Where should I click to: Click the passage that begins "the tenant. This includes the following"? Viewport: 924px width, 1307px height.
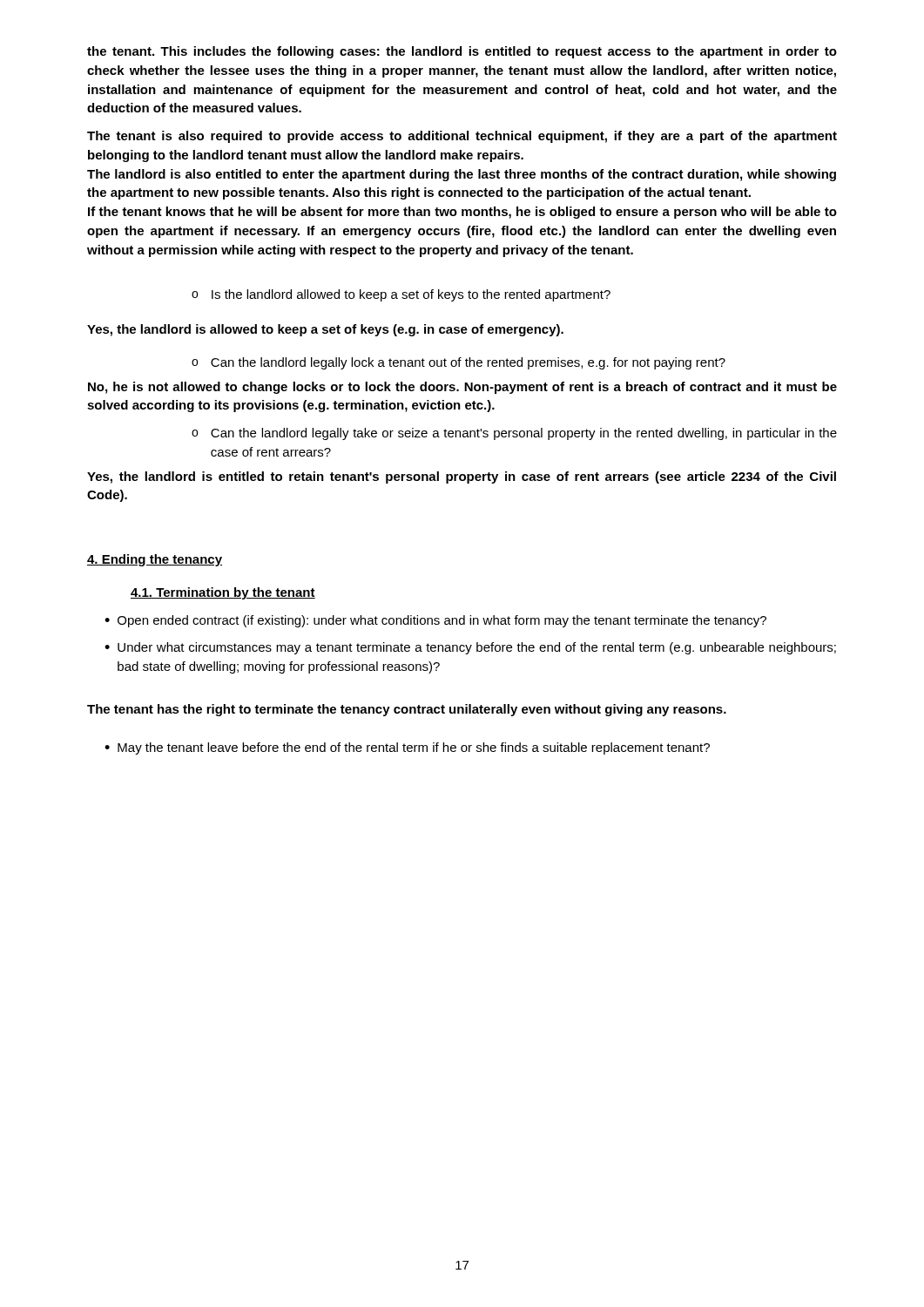click(x=462, y=79)
